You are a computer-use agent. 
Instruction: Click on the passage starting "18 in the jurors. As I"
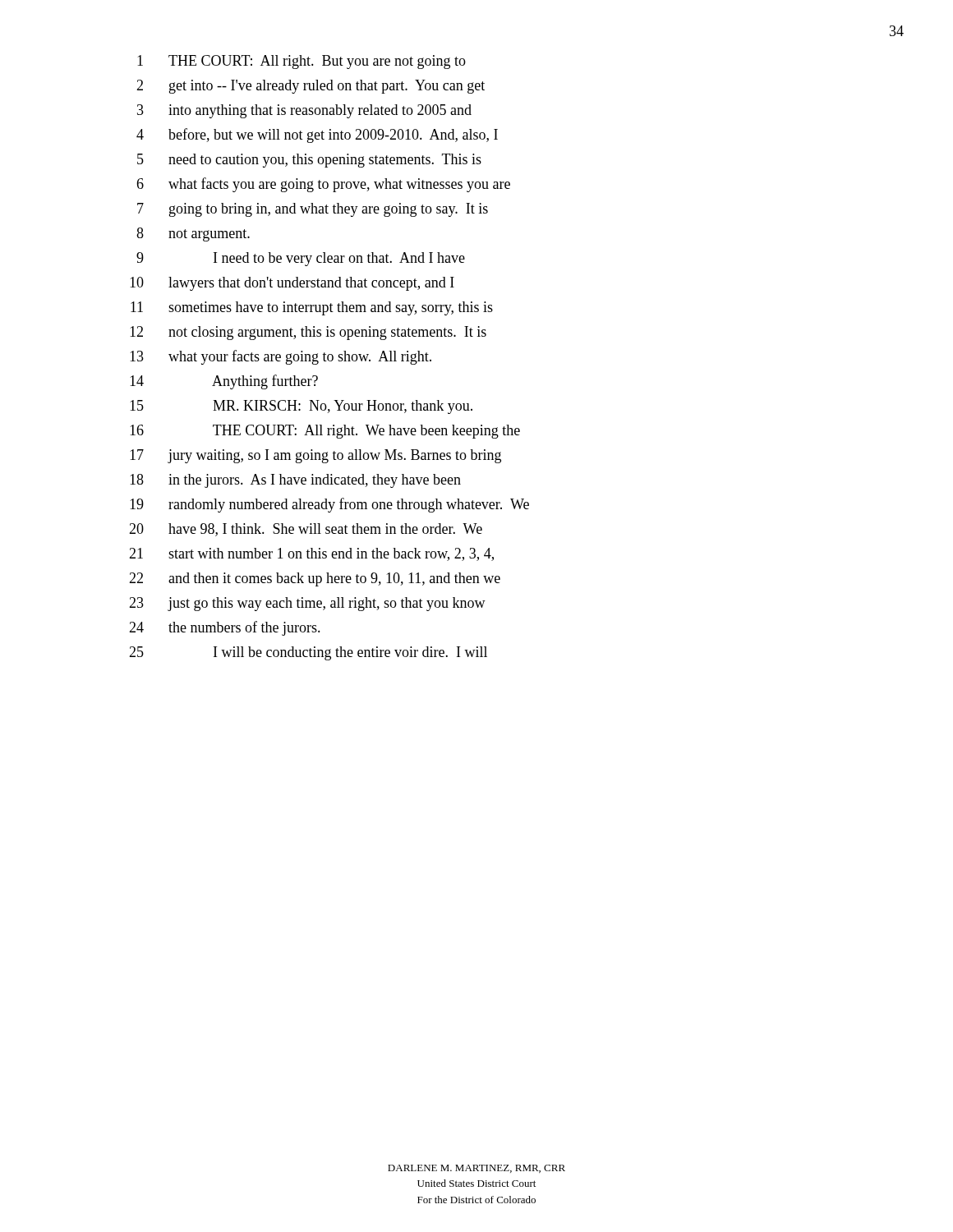pyautogui.click(x=295, y=481)
